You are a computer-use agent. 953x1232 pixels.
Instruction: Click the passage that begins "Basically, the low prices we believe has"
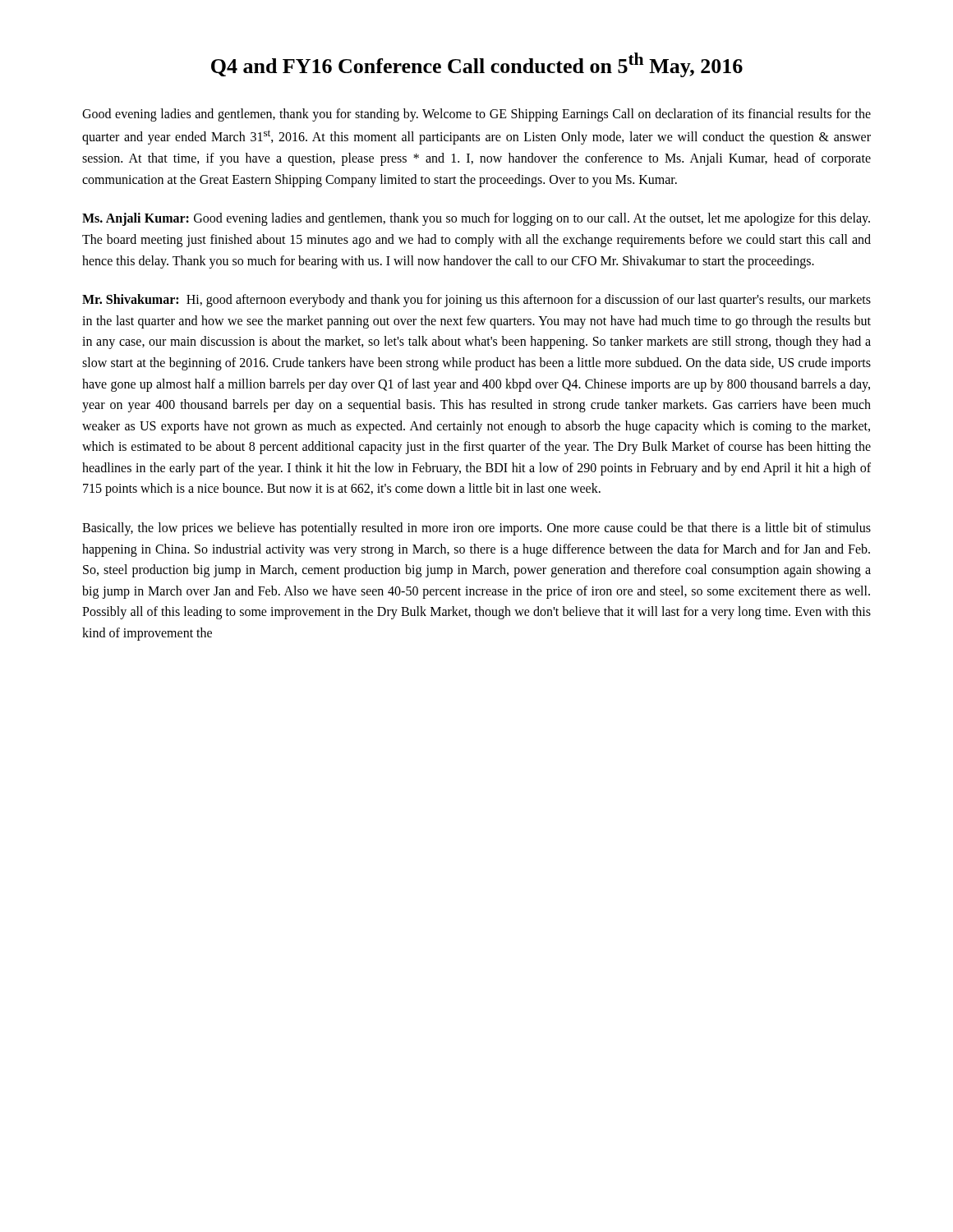(476, 580)
